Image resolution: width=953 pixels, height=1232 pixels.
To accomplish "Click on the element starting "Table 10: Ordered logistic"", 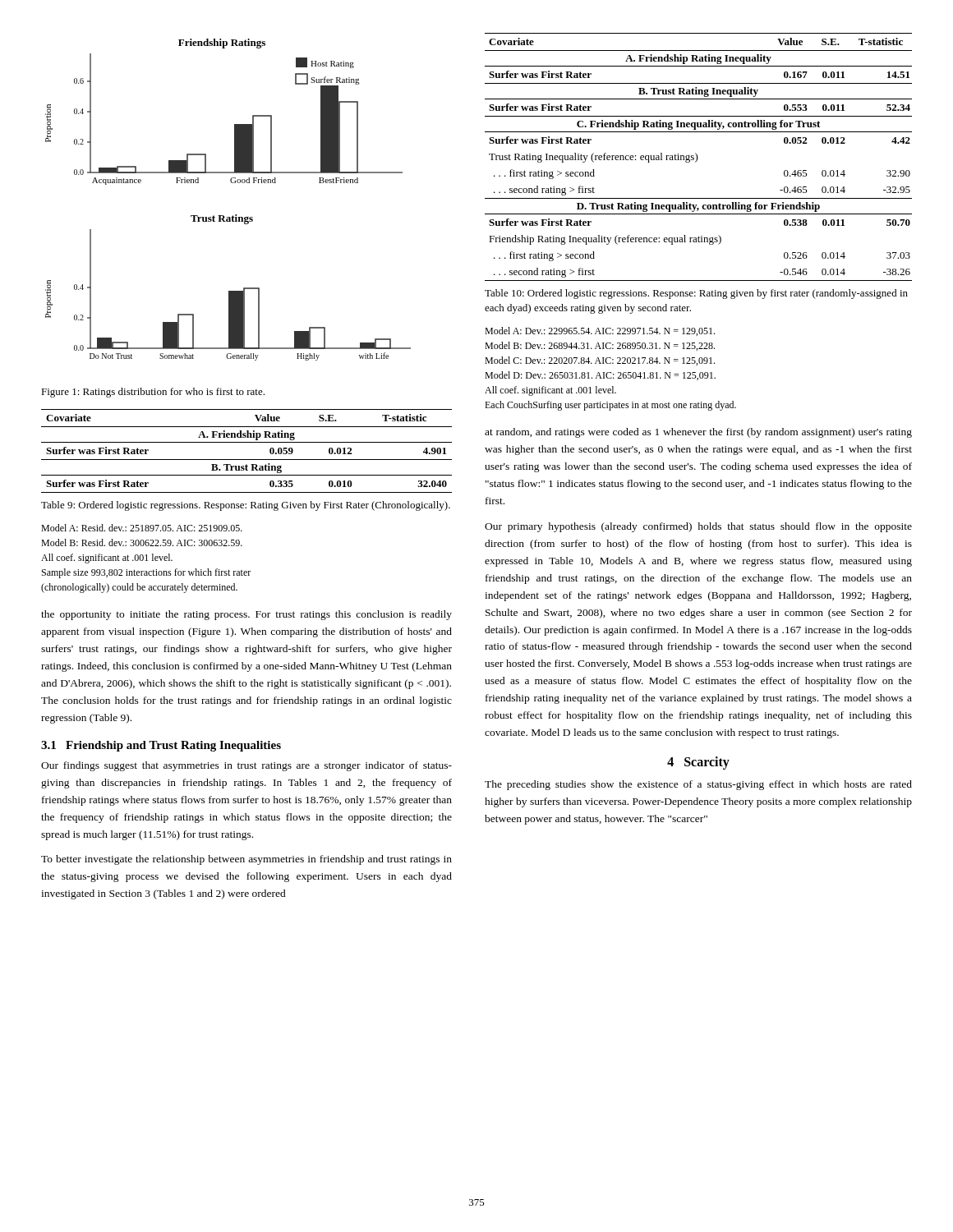I will pos(696,300).
